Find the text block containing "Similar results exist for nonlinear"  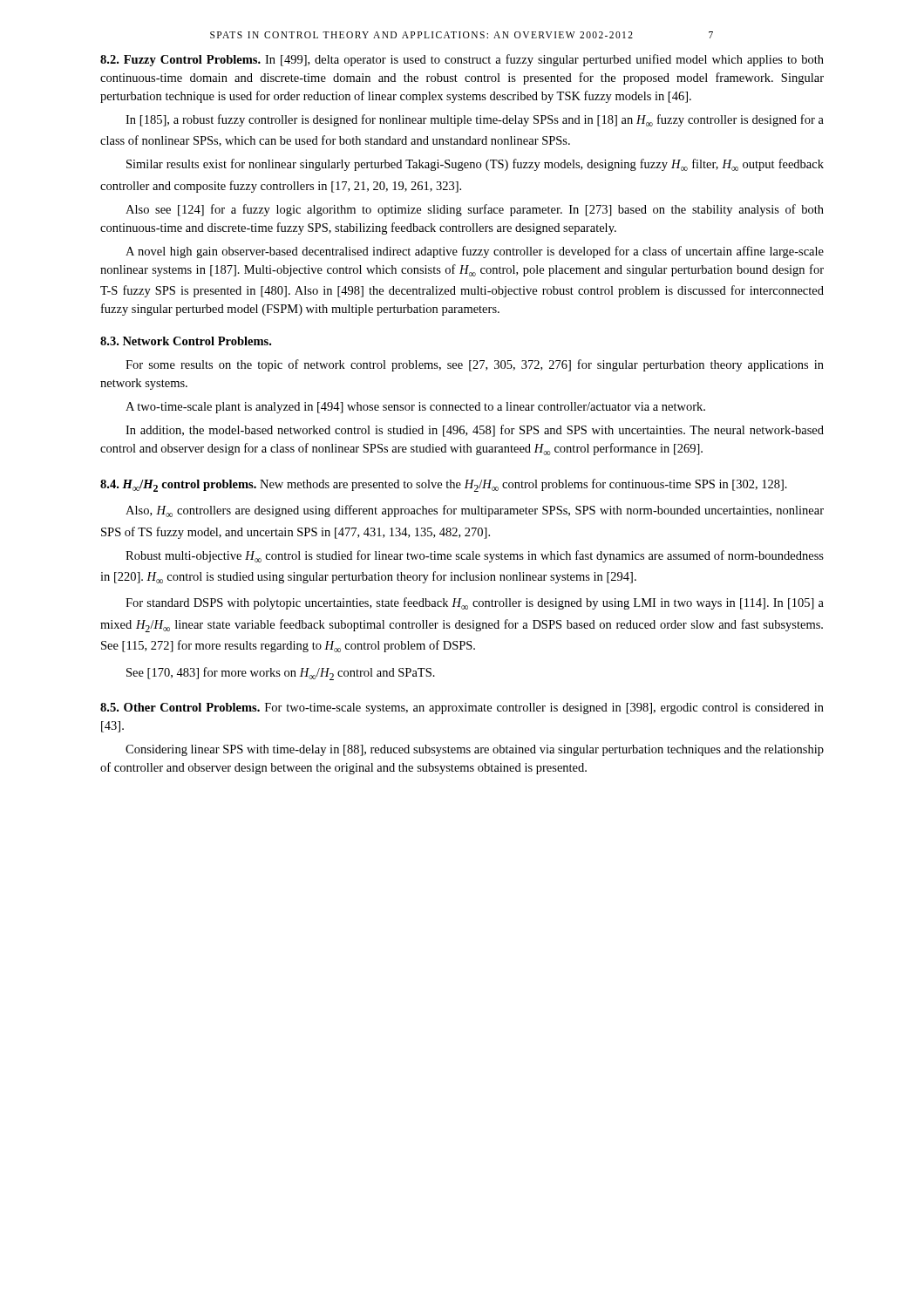tap(462, 175)
